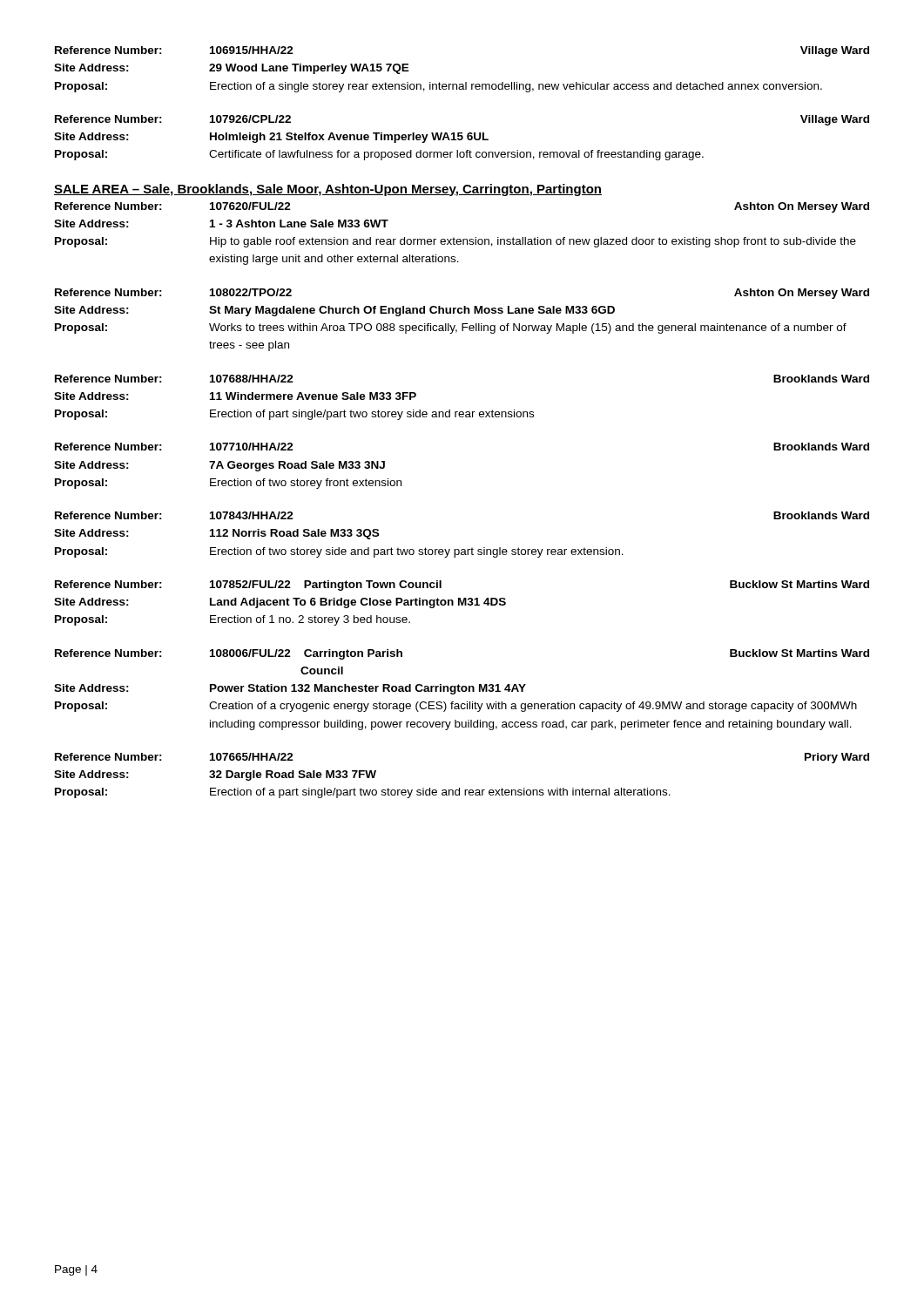Screen dimensions: 1307x924
Task: Click on the text block with the text "Reference Number: 107710/HHA/22"
Action: coord(108,446)
